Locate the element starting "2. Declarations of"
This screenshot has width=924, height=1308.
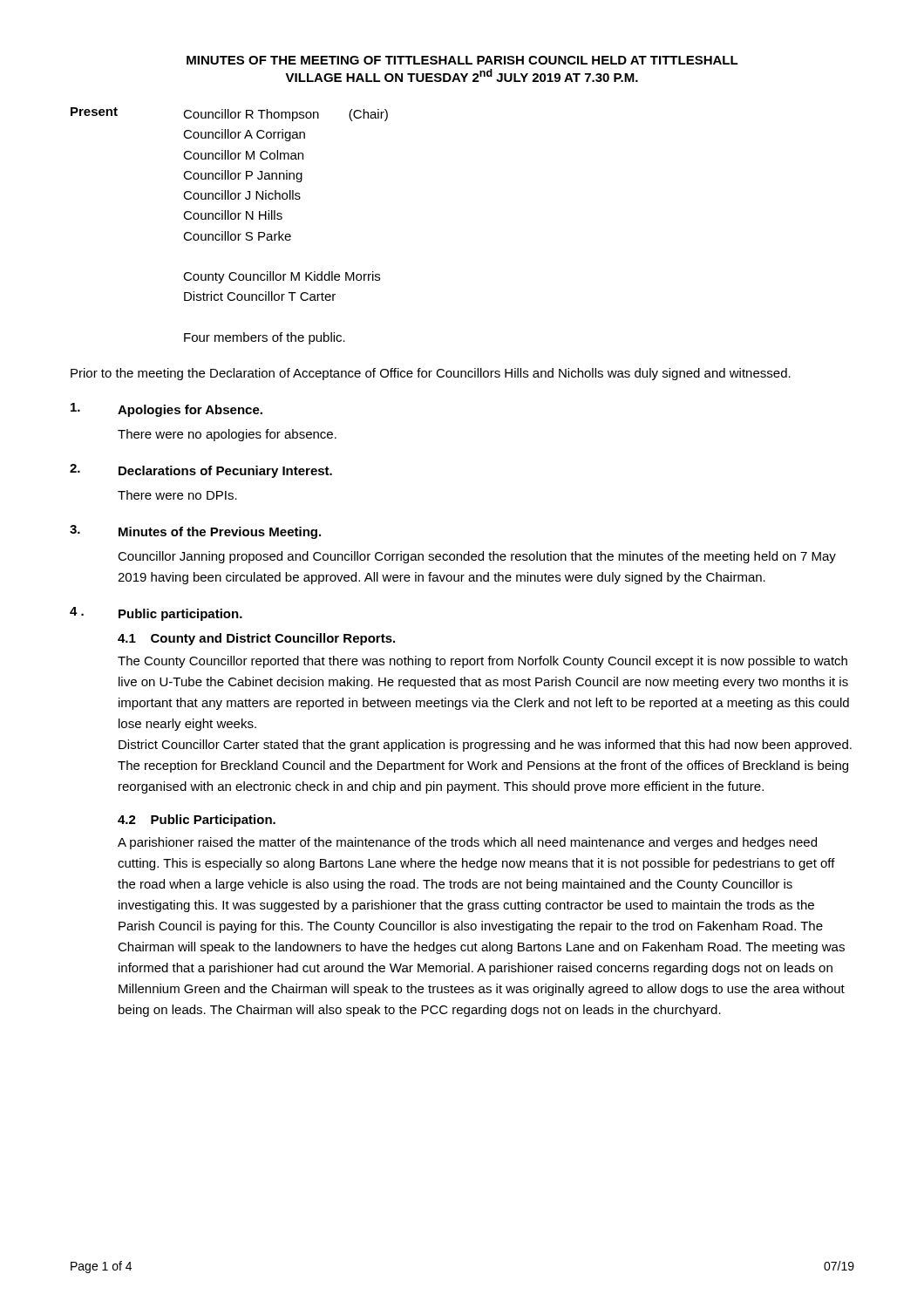coord(201,471)
